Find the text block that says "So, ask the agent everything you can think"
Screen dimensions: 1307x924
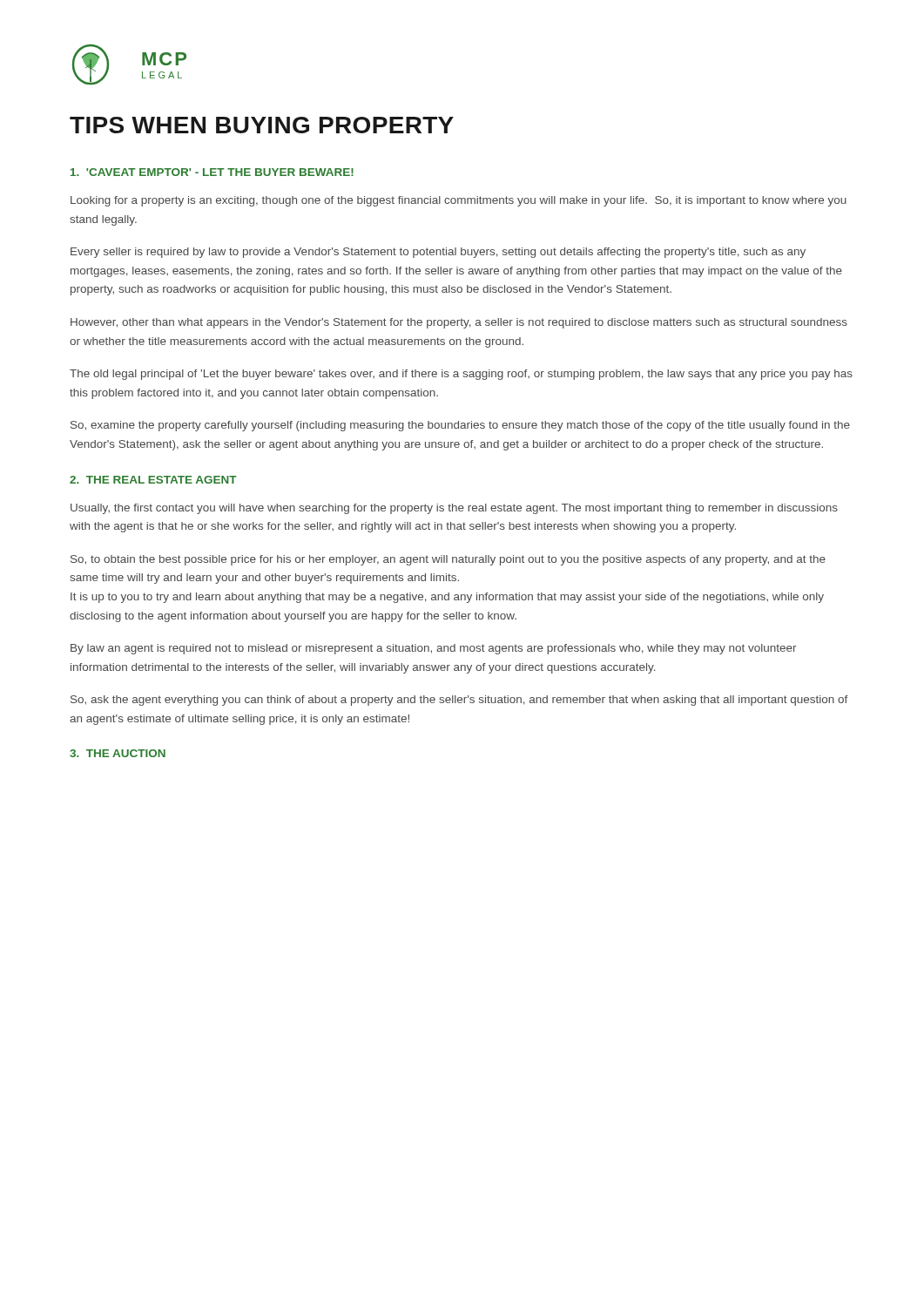(459, 709)
